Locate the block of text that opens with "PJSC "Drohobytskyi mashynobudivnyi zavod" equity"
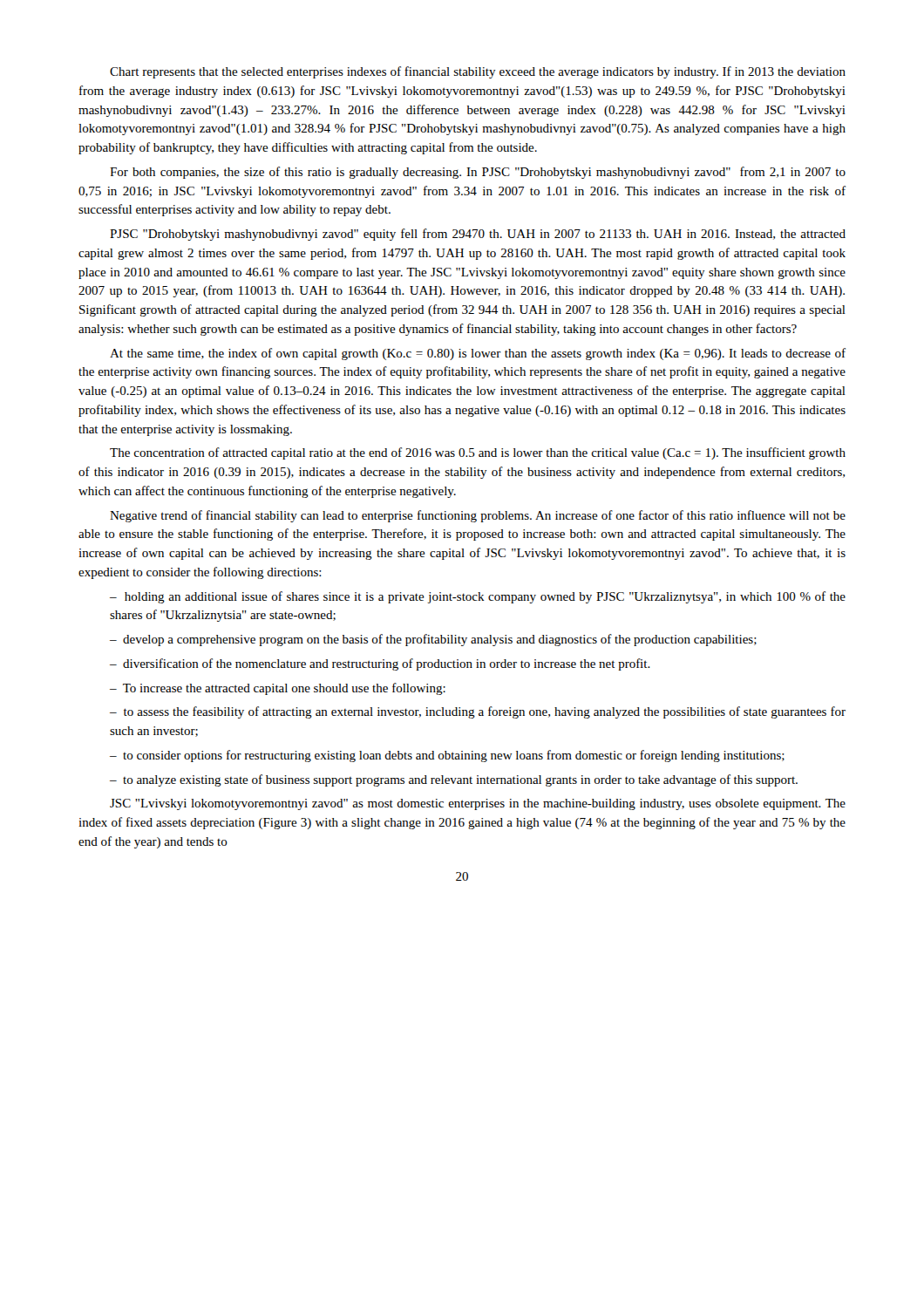 tap(462, 282)
